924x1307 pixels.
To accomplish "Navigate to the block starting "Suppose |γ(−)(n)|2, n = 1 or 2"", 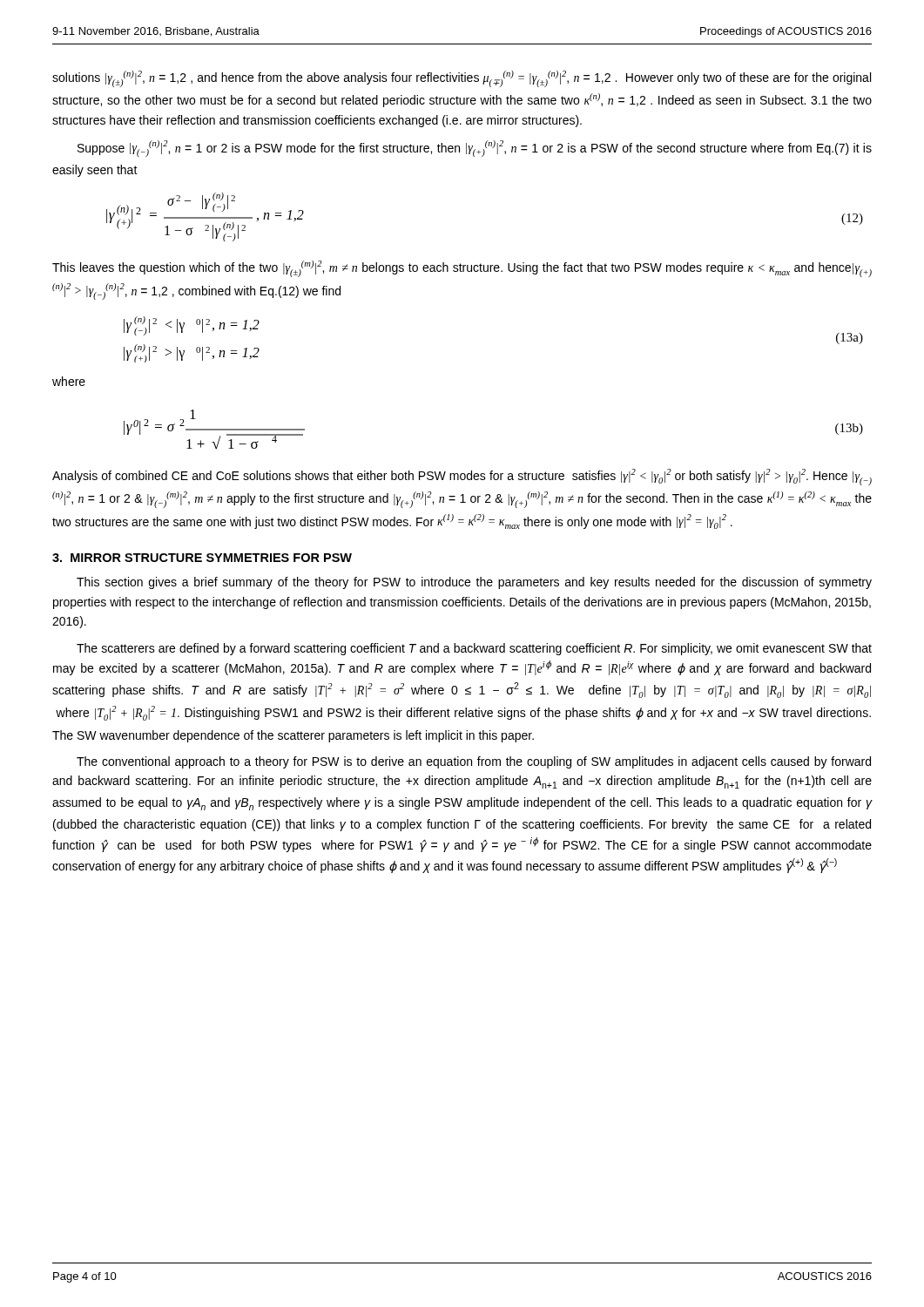I will pyautogui.click(x=462, y=159).
